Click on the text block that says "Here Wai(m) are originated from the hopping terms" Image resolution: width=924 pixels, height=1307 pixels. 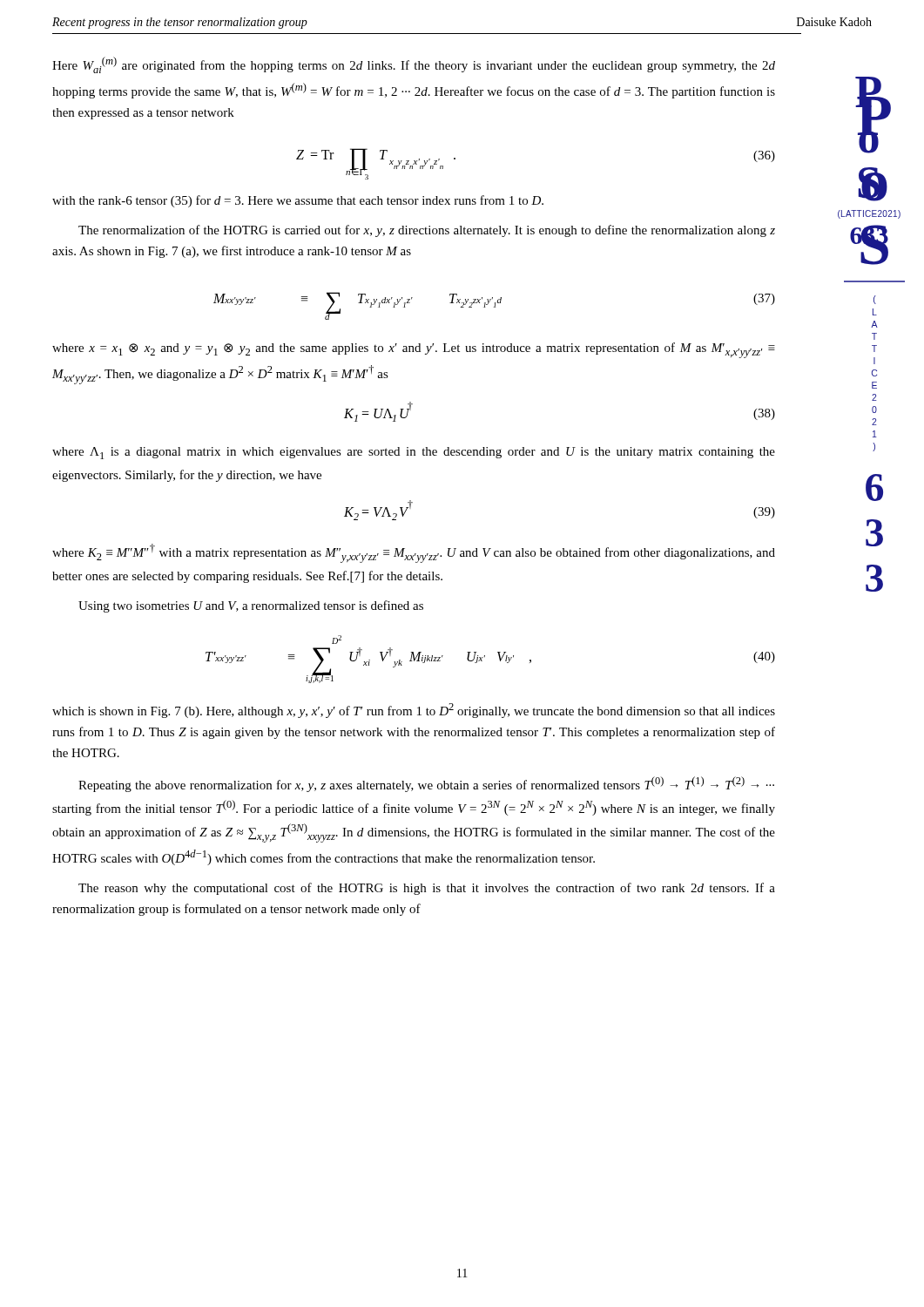point(414,88)
